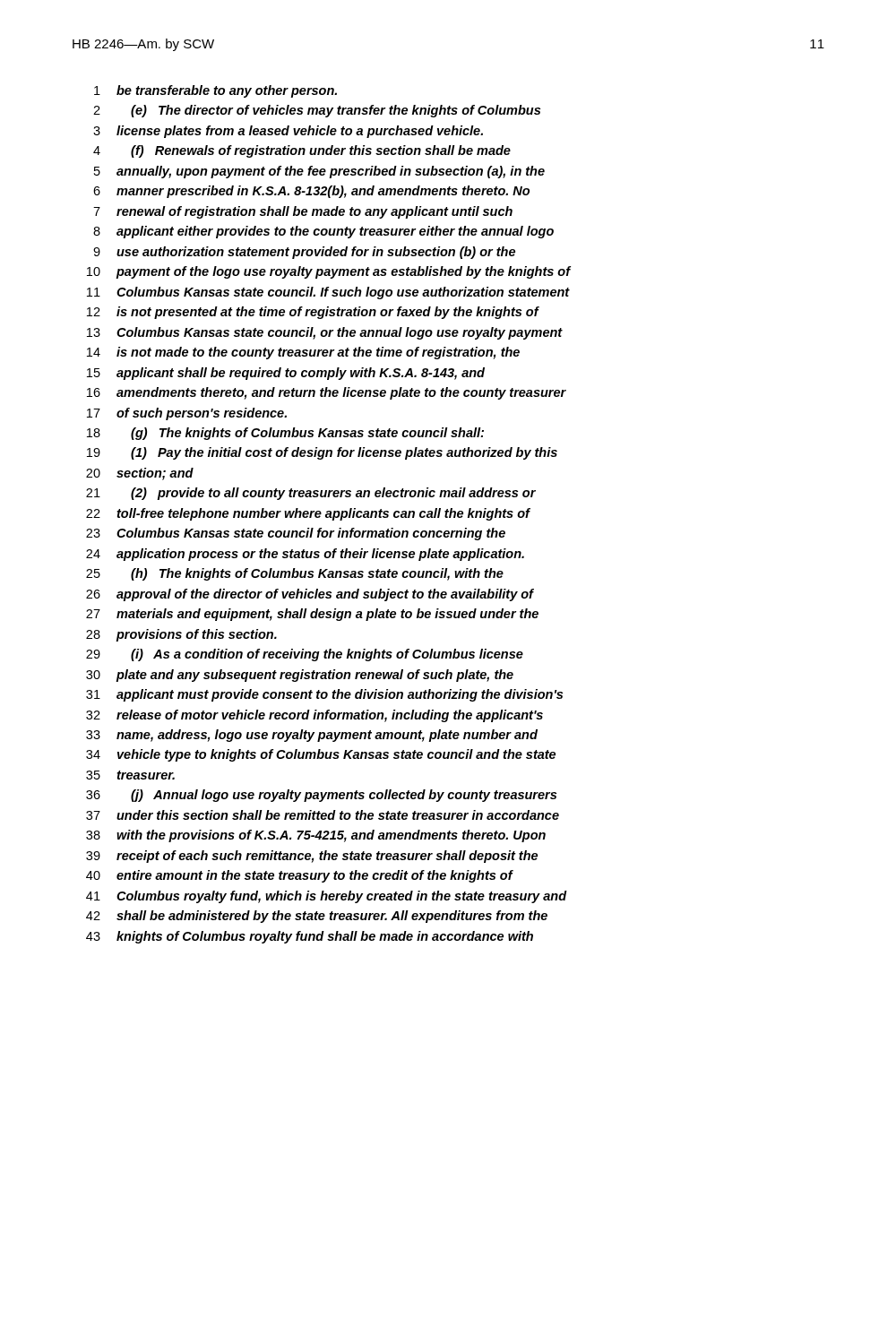Click on the element starting "3 license plates from a leased"
896x1344 pixels.
(x=448, y=131)
